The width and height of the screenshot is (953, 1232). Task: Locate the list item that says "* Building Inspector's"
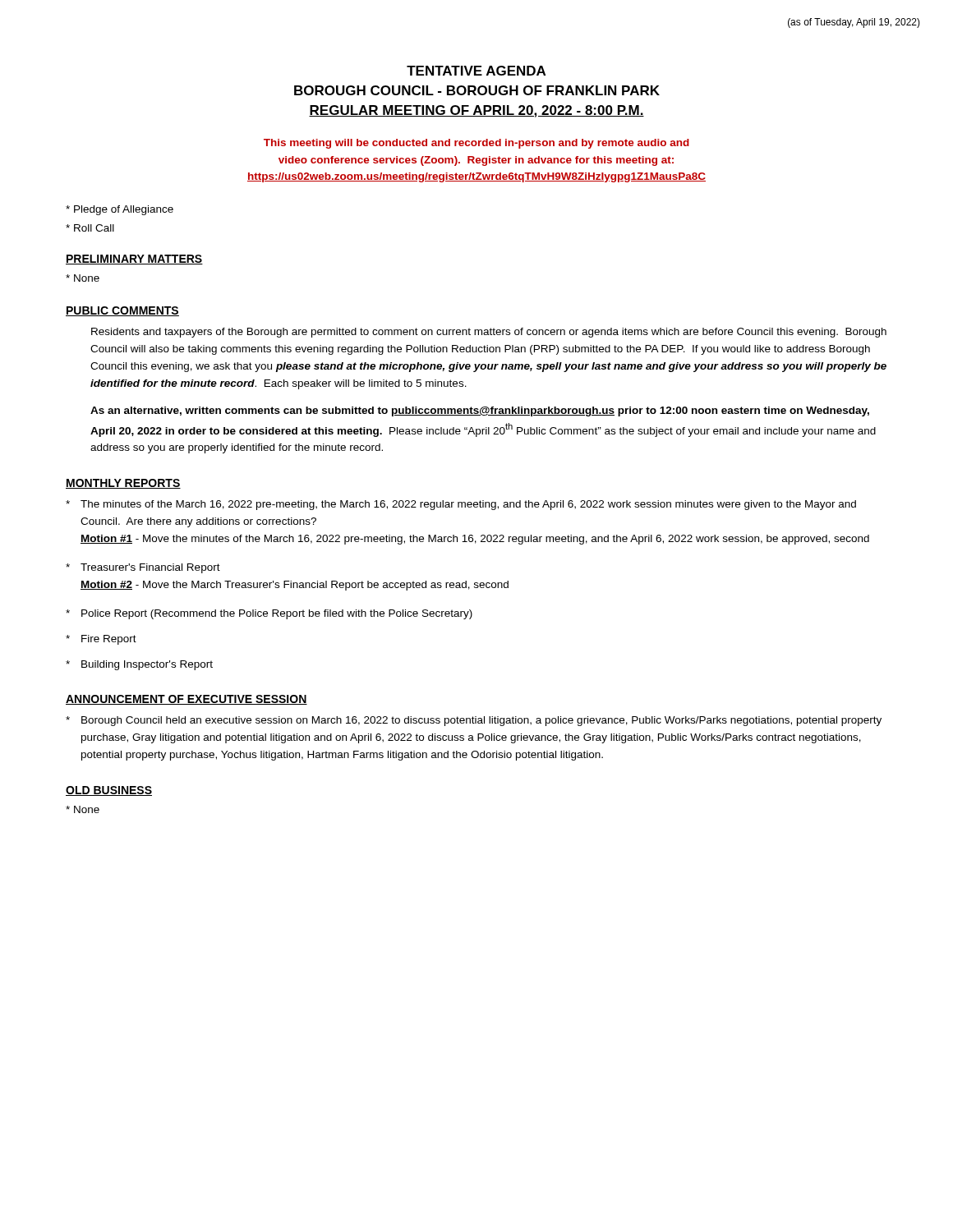pyautogui.click(x=139, y=664)
